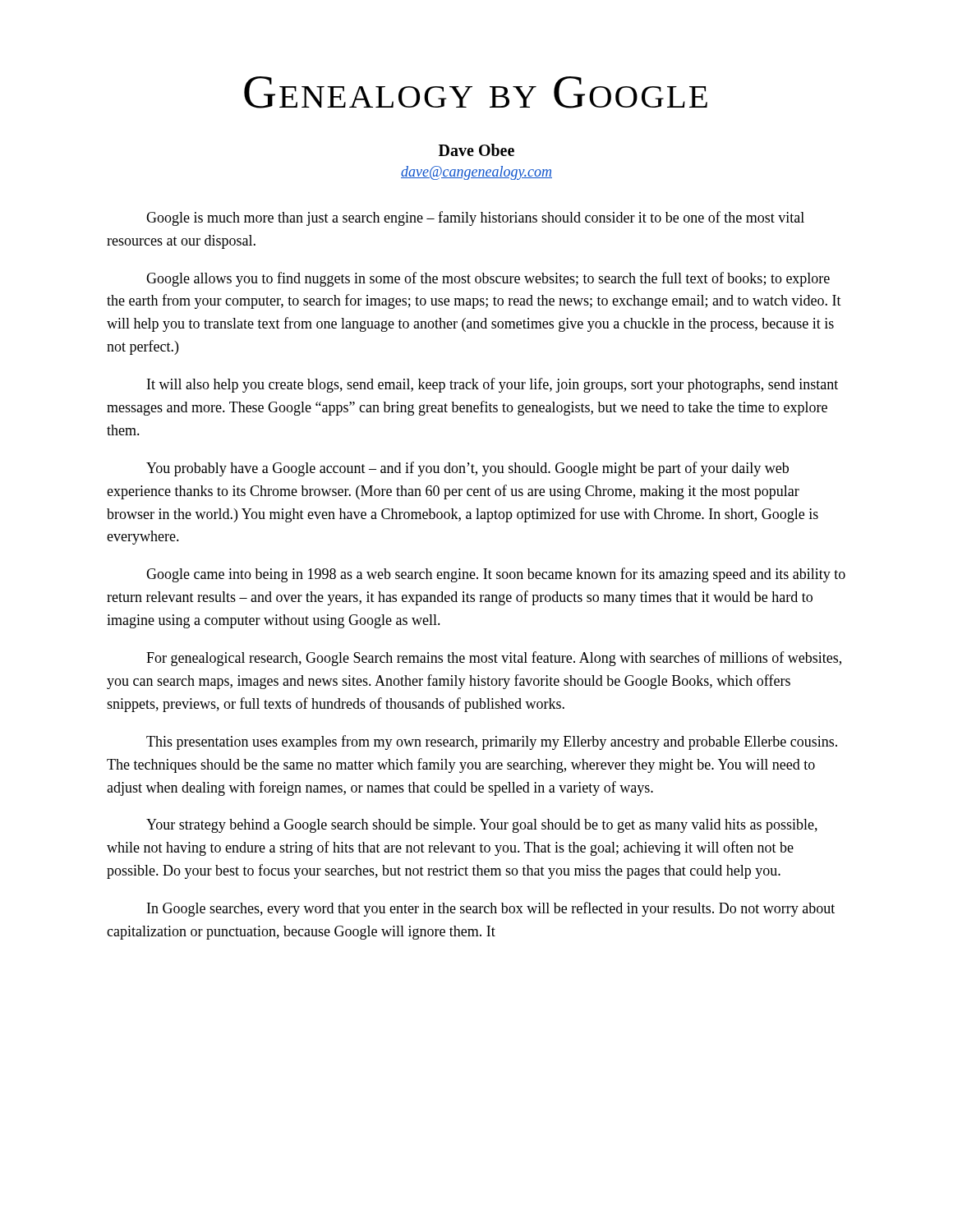Point to the block starting "In Google searches, every word that you enter"
Image resolution: width=953 pixels, height=1232 pixels.
[x=476, y=921]
